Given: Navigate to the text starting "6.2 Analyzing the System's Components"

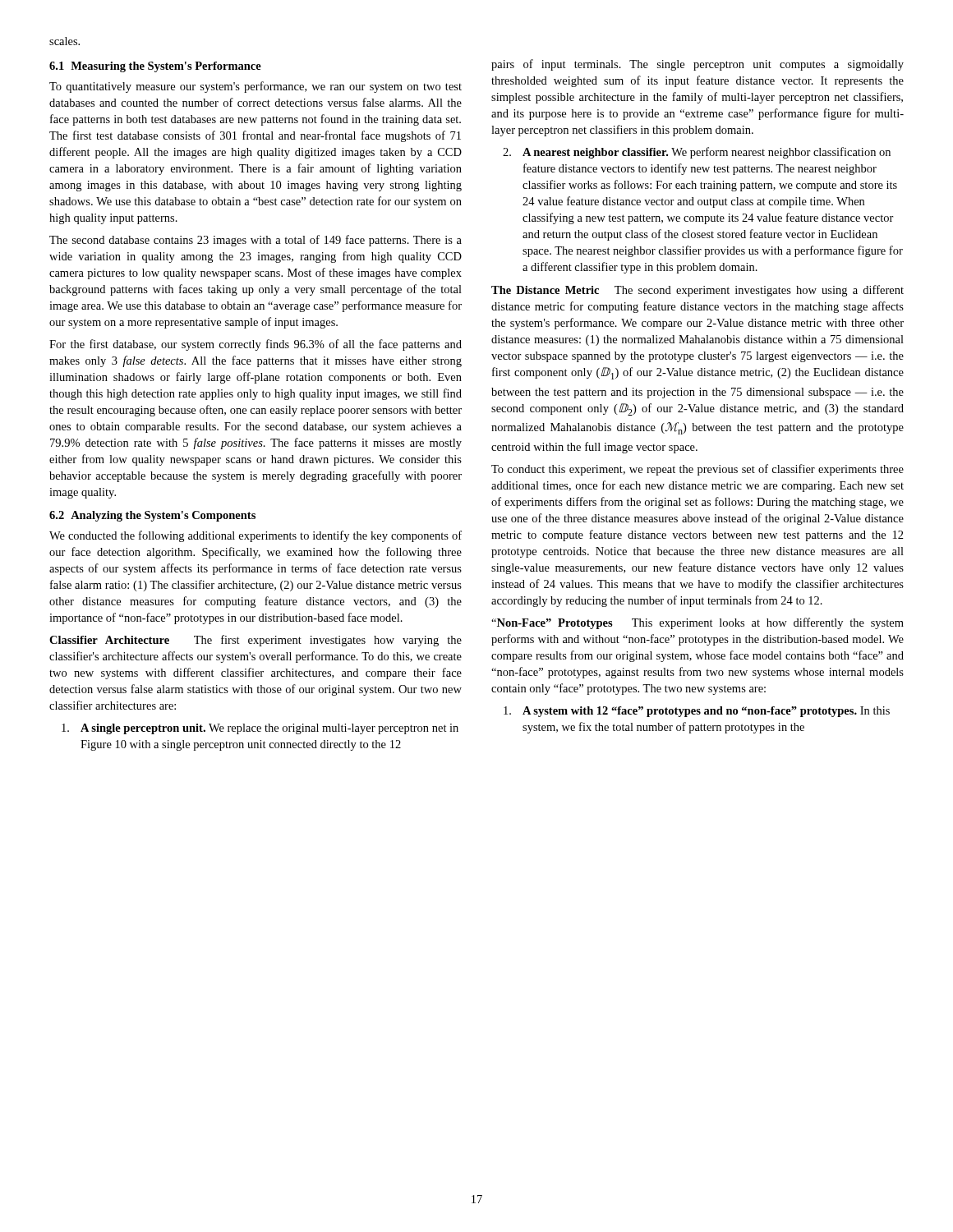Looking at the screenshot, I should click(153, 515).
